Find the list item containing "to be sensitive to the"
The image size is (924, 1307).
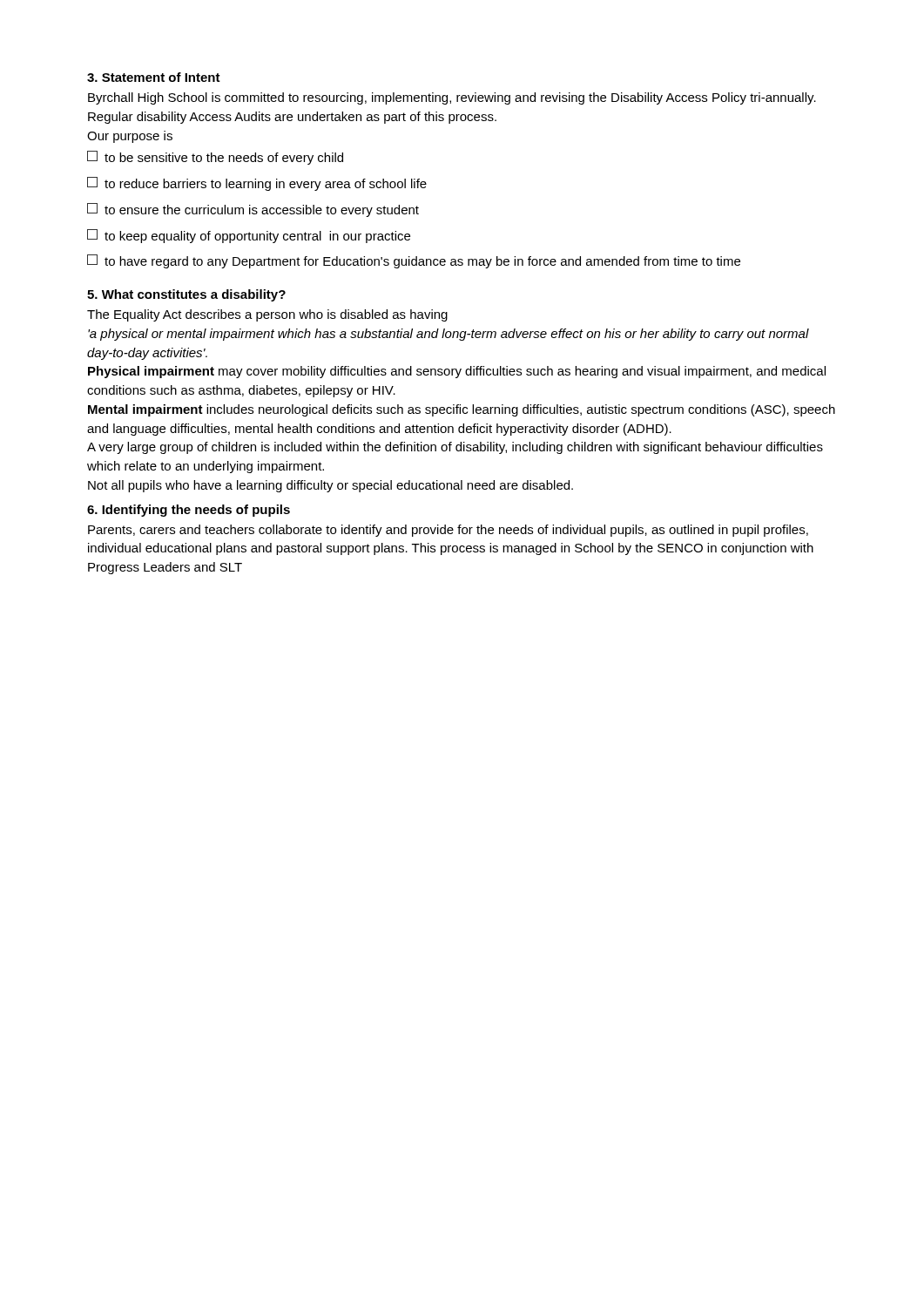(216, 158)
